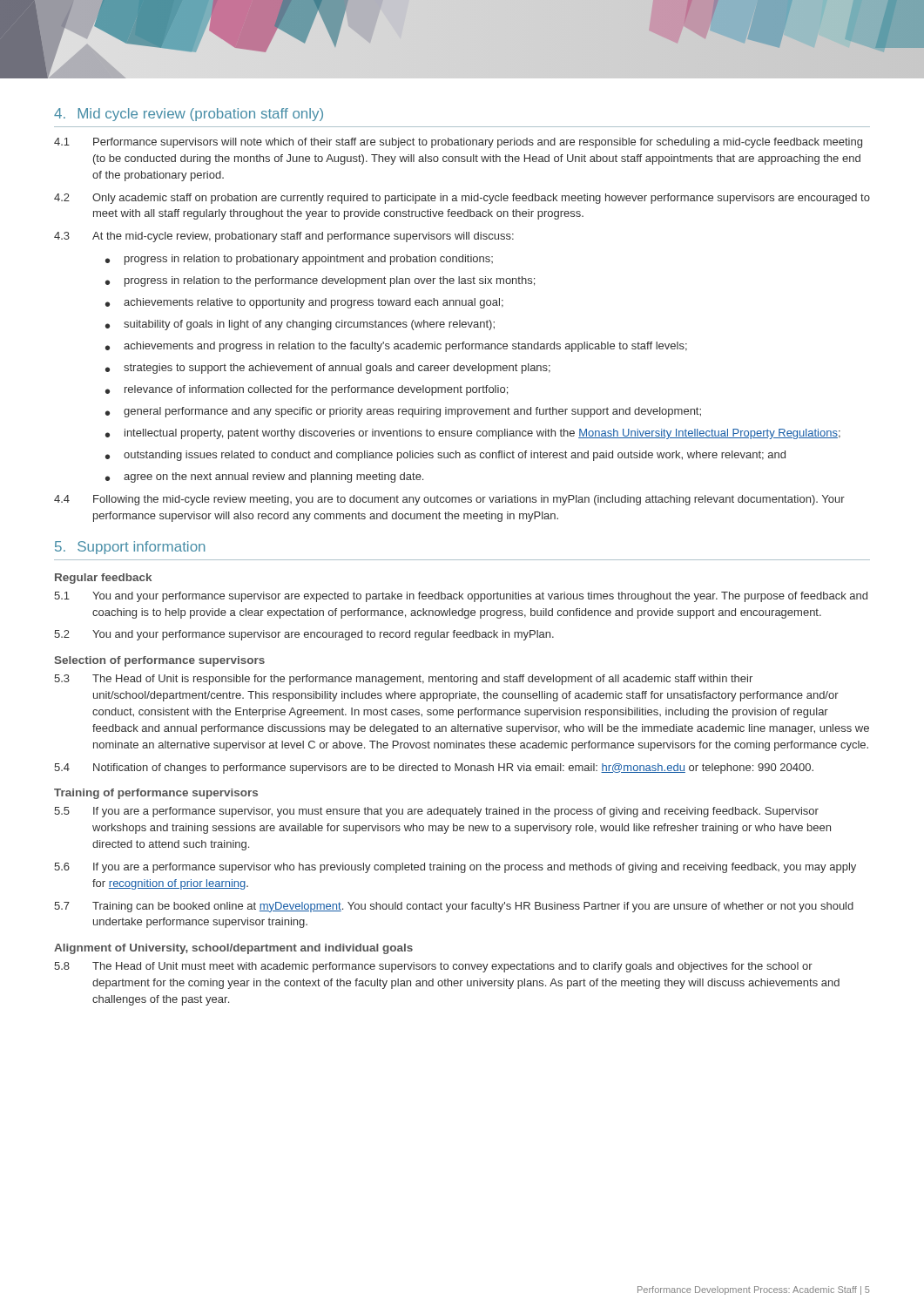Select the text block that says "1 Performance supervisors will"

[x=462, y=159]
